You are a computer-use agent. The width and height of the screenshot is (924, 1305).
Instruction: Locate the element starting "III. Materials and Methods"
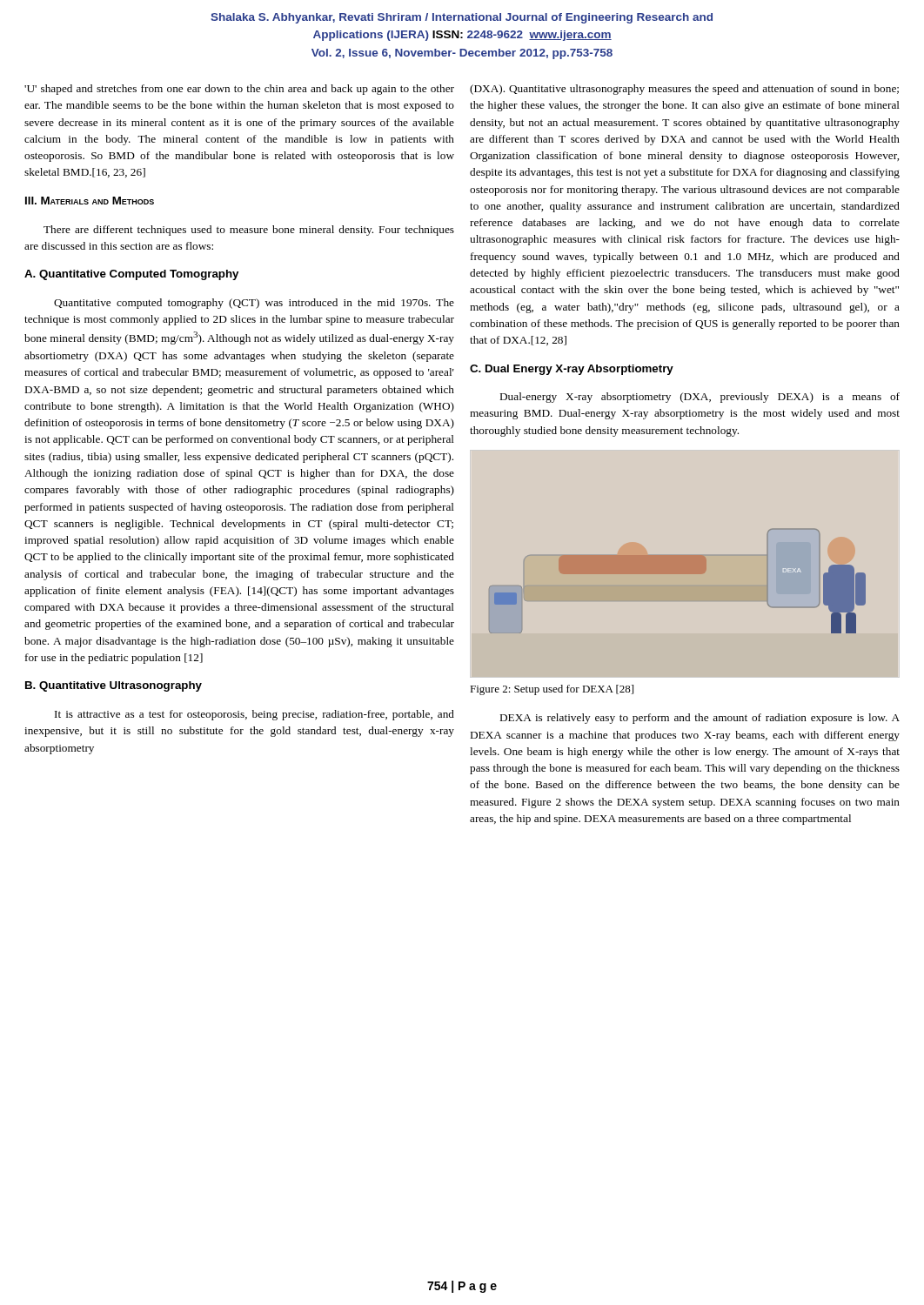pos(89,200)
